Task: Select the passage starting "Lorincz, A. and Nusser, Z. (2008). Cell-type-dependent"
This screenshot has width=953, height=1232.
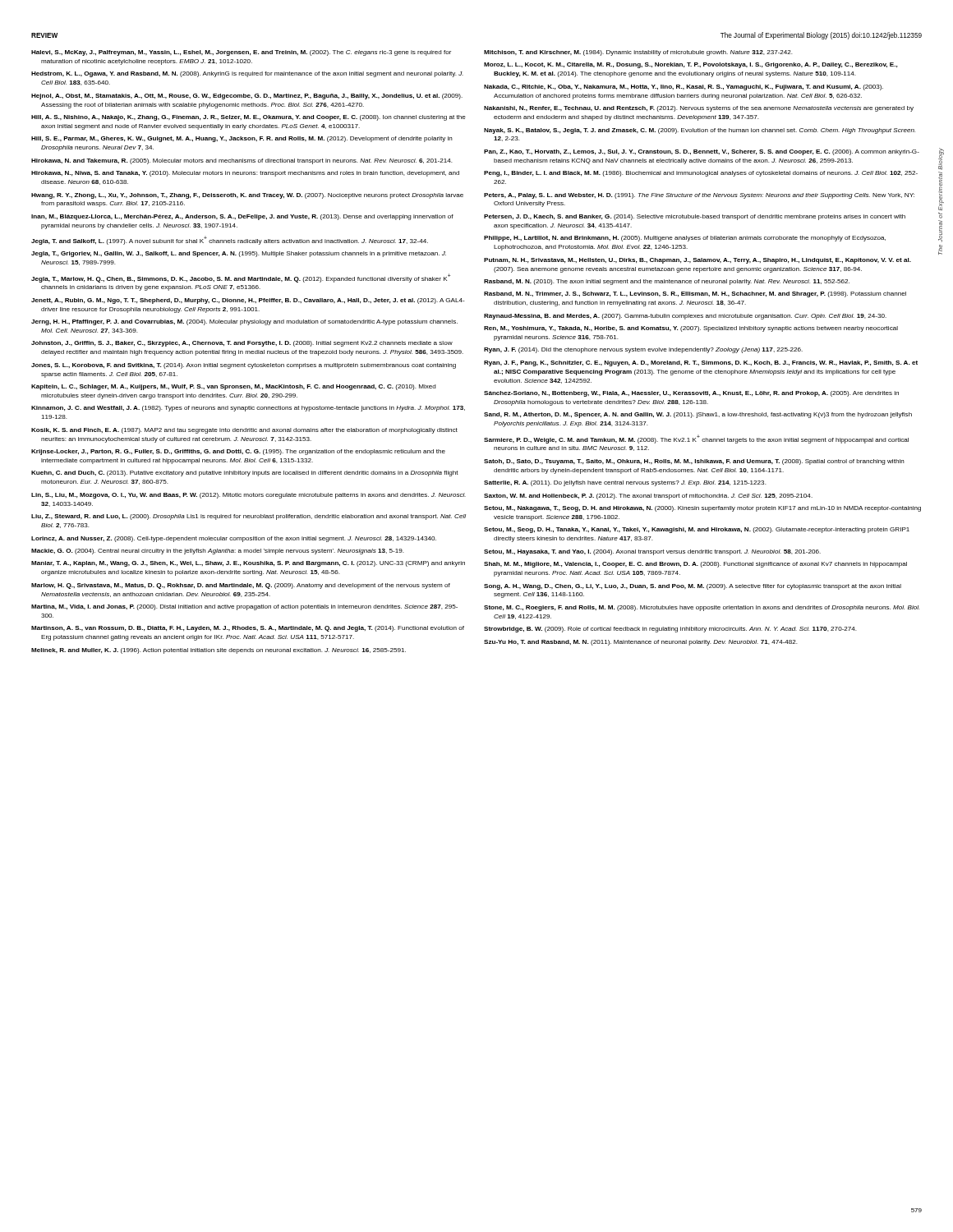Action: 234,538
